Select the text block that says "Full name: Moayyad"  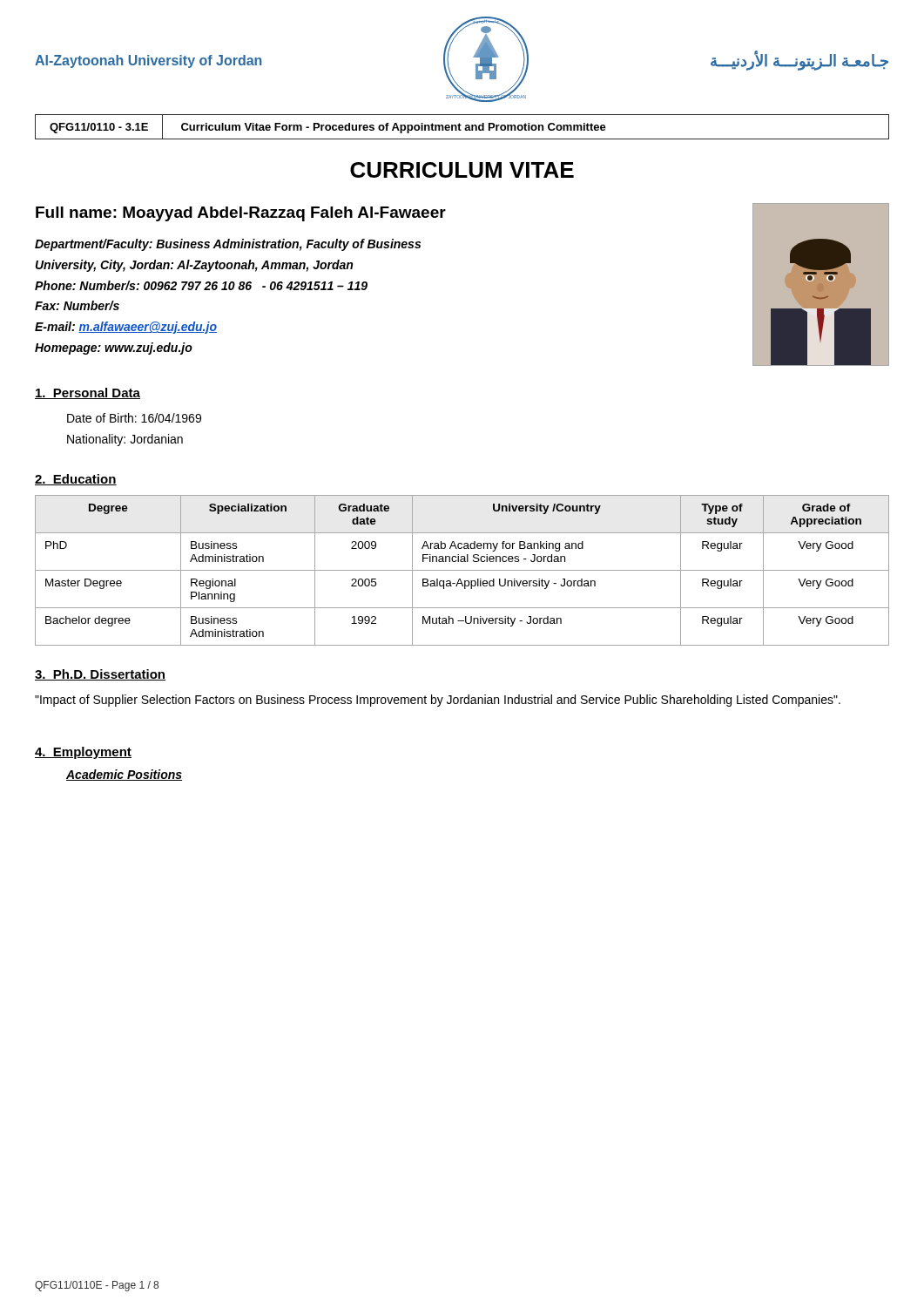pyautogui.click(x=240, y=212)
